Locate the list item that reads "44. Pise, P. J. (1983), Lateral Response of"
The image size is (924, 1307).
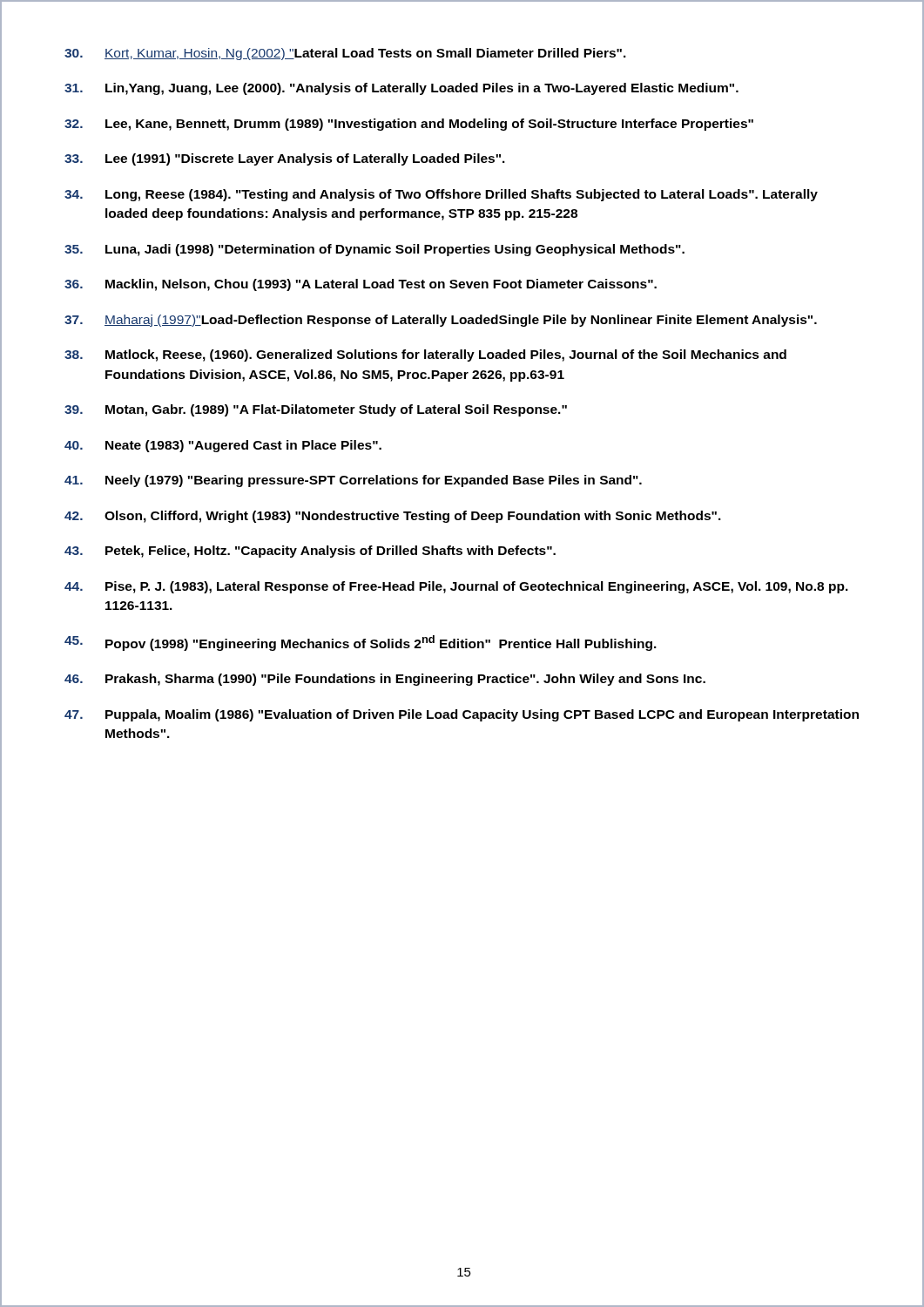click(x=462, y=596)
